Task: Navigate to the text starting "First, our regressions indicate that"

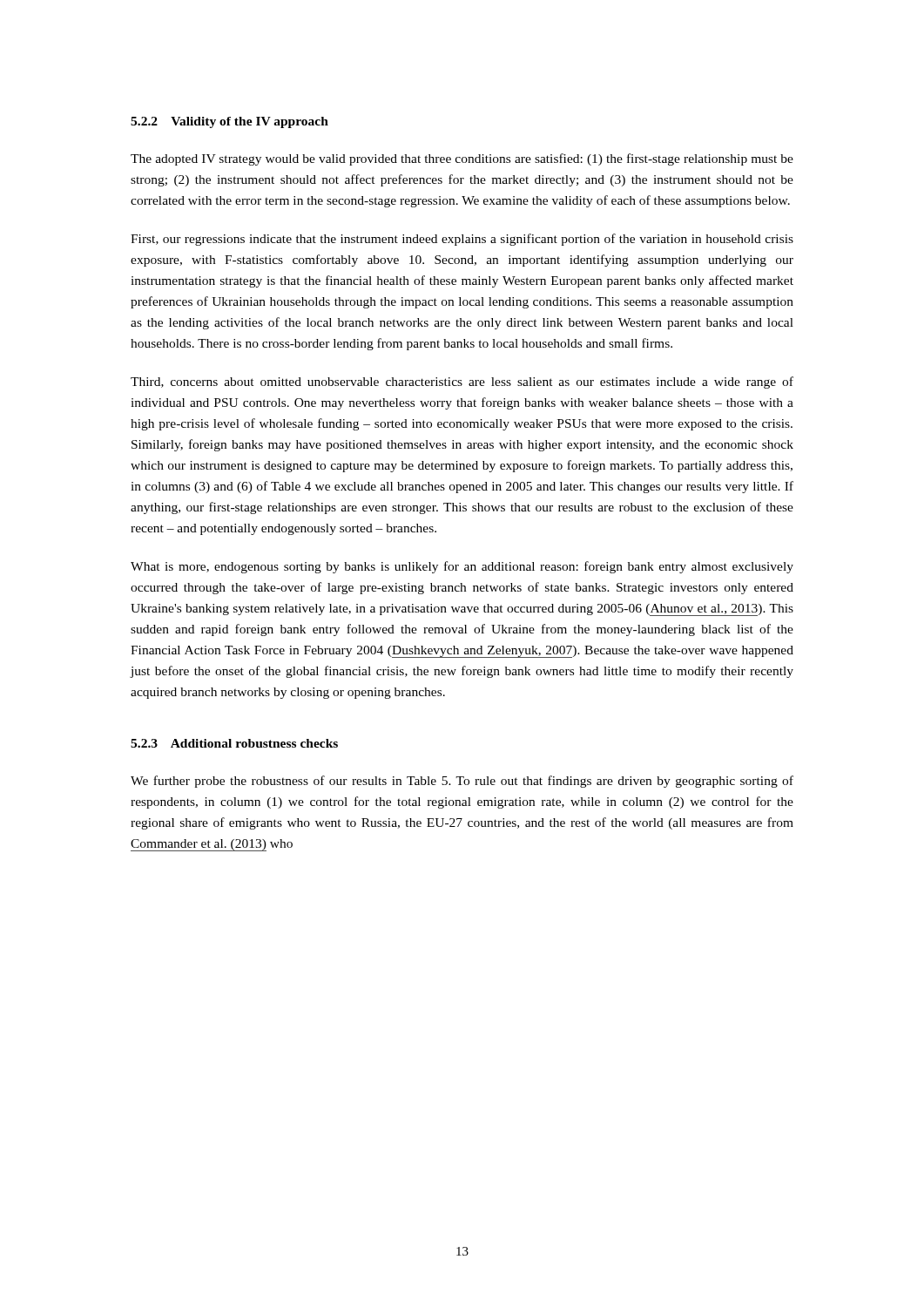Action: point(462,291)
